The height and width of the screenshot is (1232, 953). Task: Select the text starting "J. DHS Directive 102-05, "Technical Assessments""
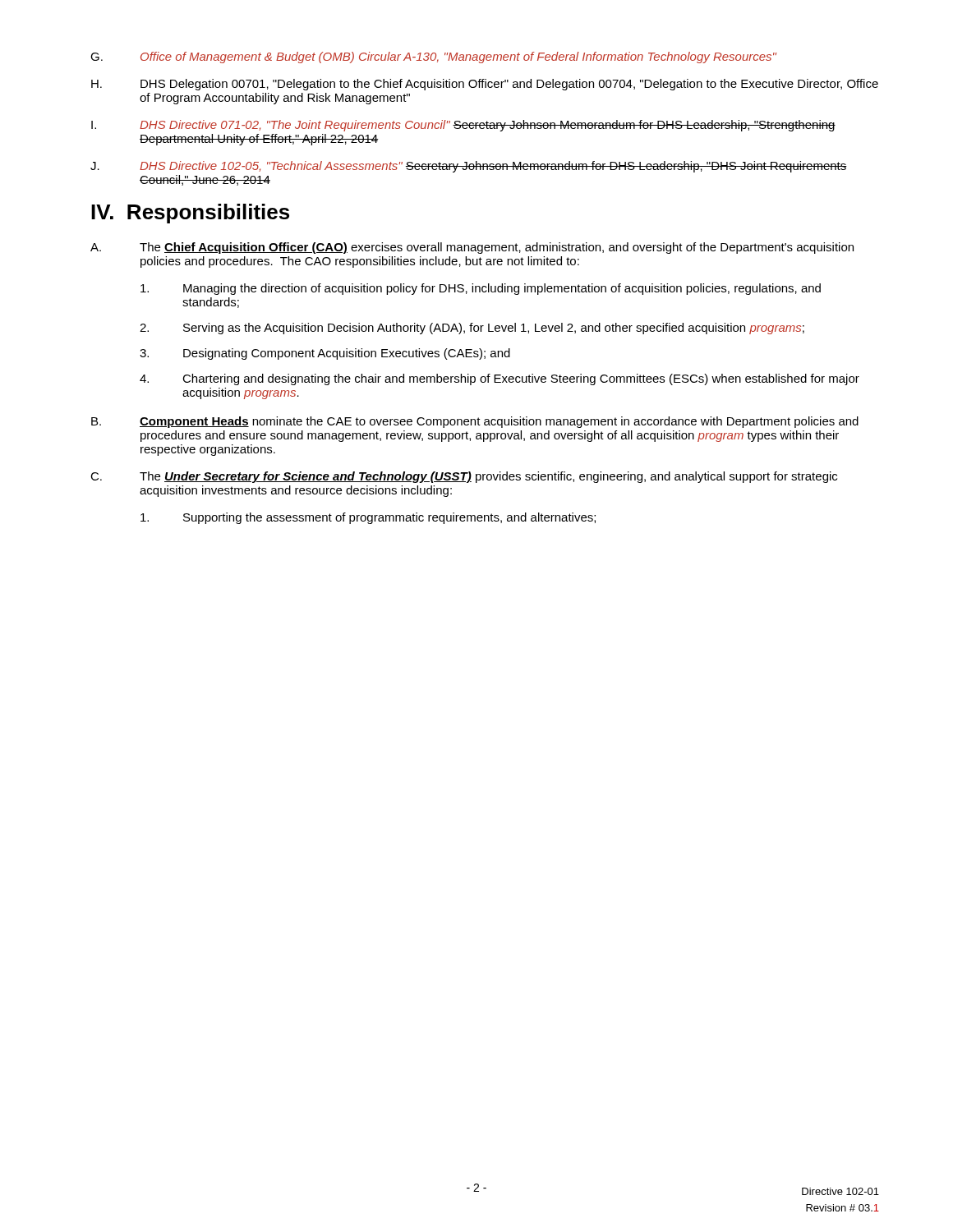tap(485, 172)
